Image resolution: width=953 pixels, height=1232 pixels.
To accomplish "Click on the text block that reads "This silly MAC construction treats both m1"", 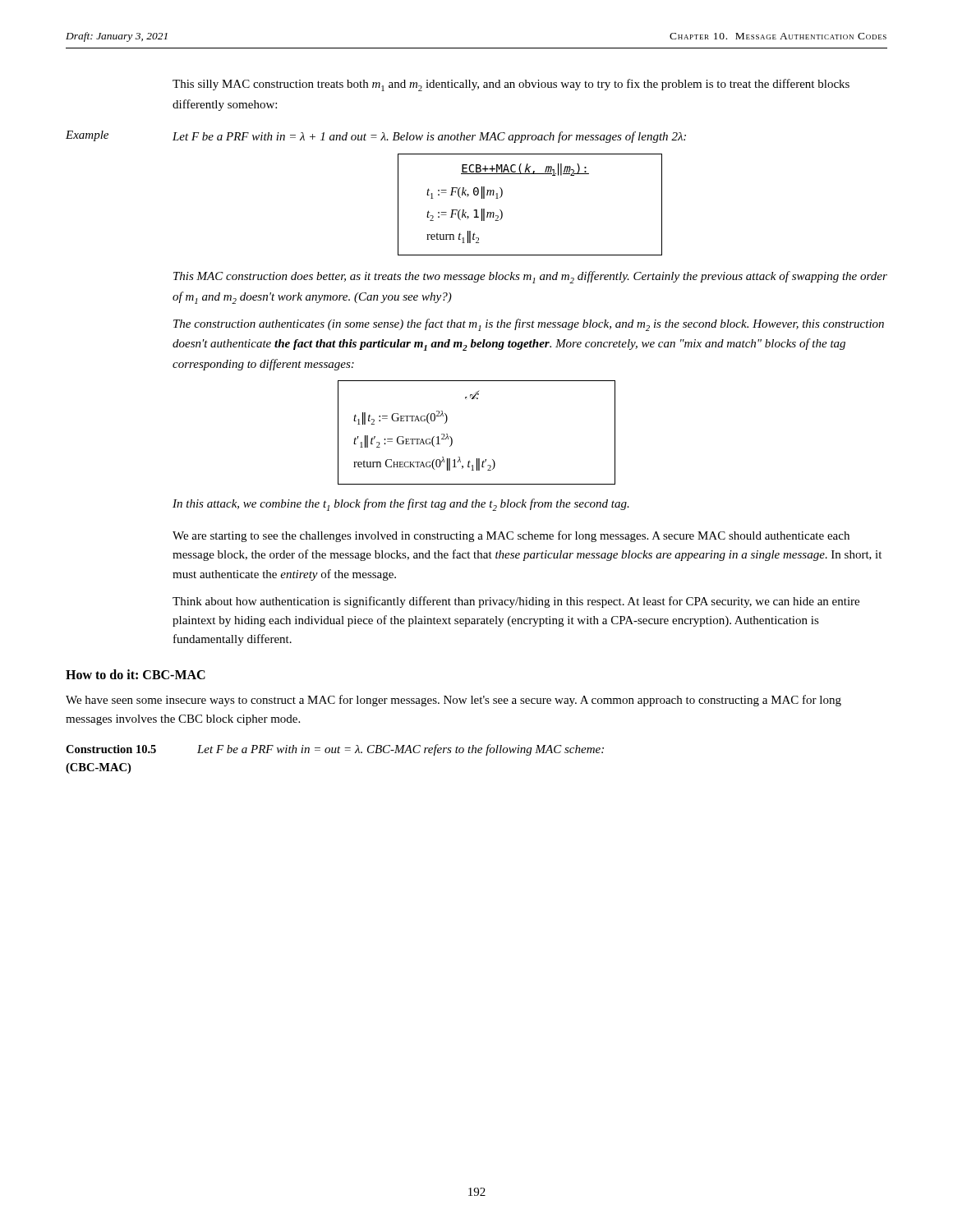I will pyautogui.click(x=511, y=94).
